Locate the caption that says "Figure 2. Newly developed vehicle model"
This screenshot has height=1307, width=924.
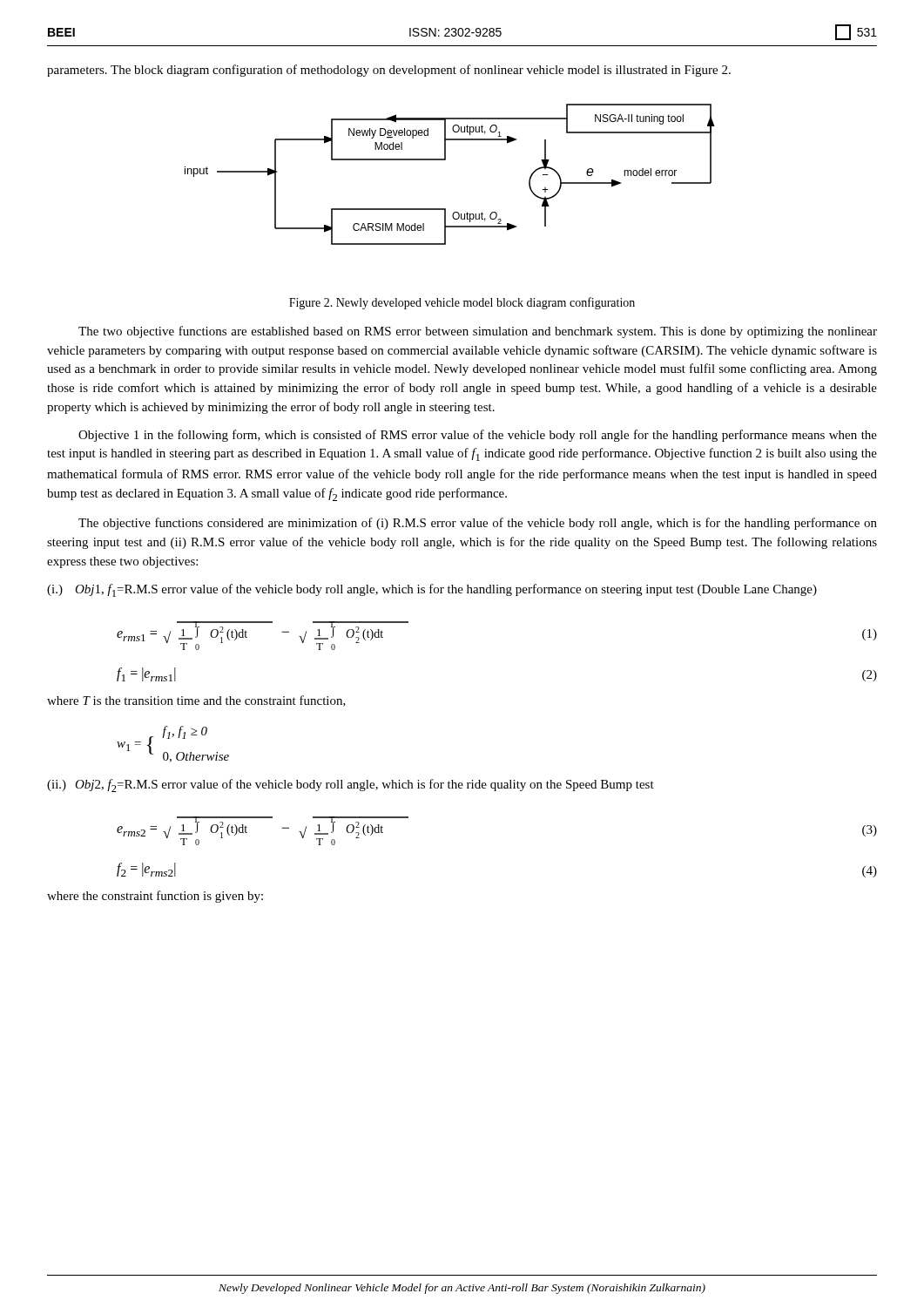[x=462, y=303]
